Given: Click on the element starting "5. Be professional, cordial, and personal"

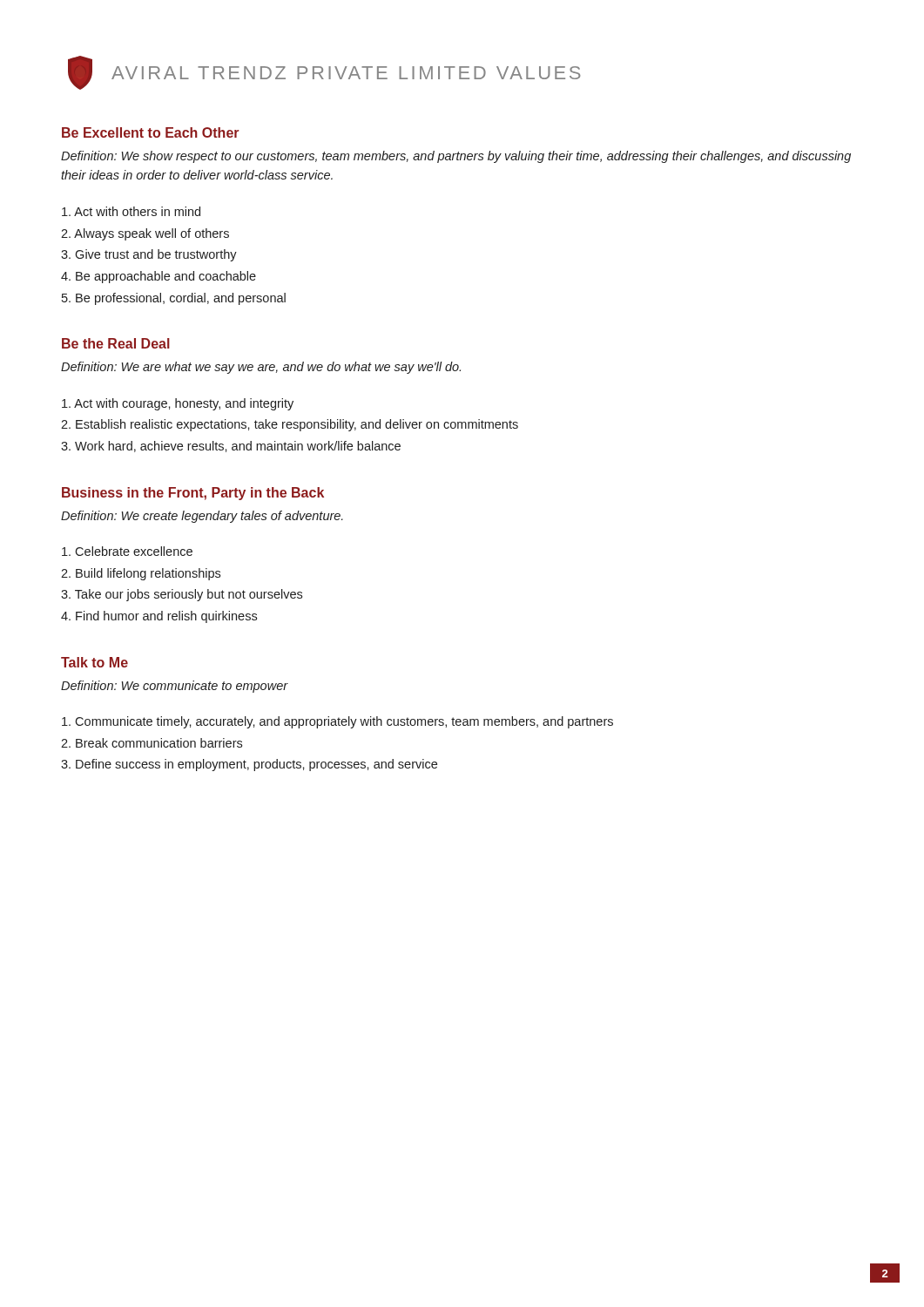Looking at the screenshot, I should [174, 298].
